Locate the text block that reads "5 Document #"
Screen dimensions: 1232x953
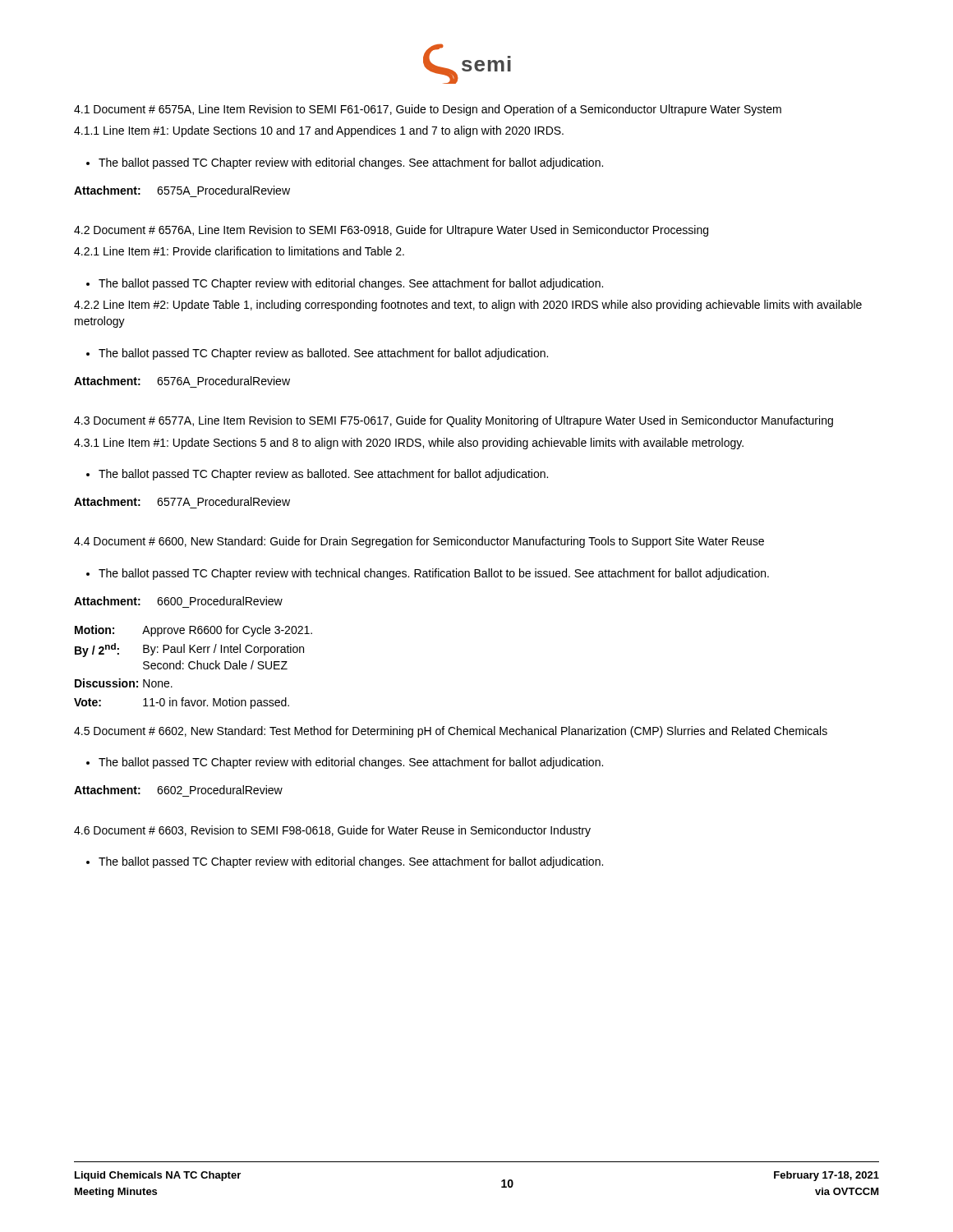point(476,731)
